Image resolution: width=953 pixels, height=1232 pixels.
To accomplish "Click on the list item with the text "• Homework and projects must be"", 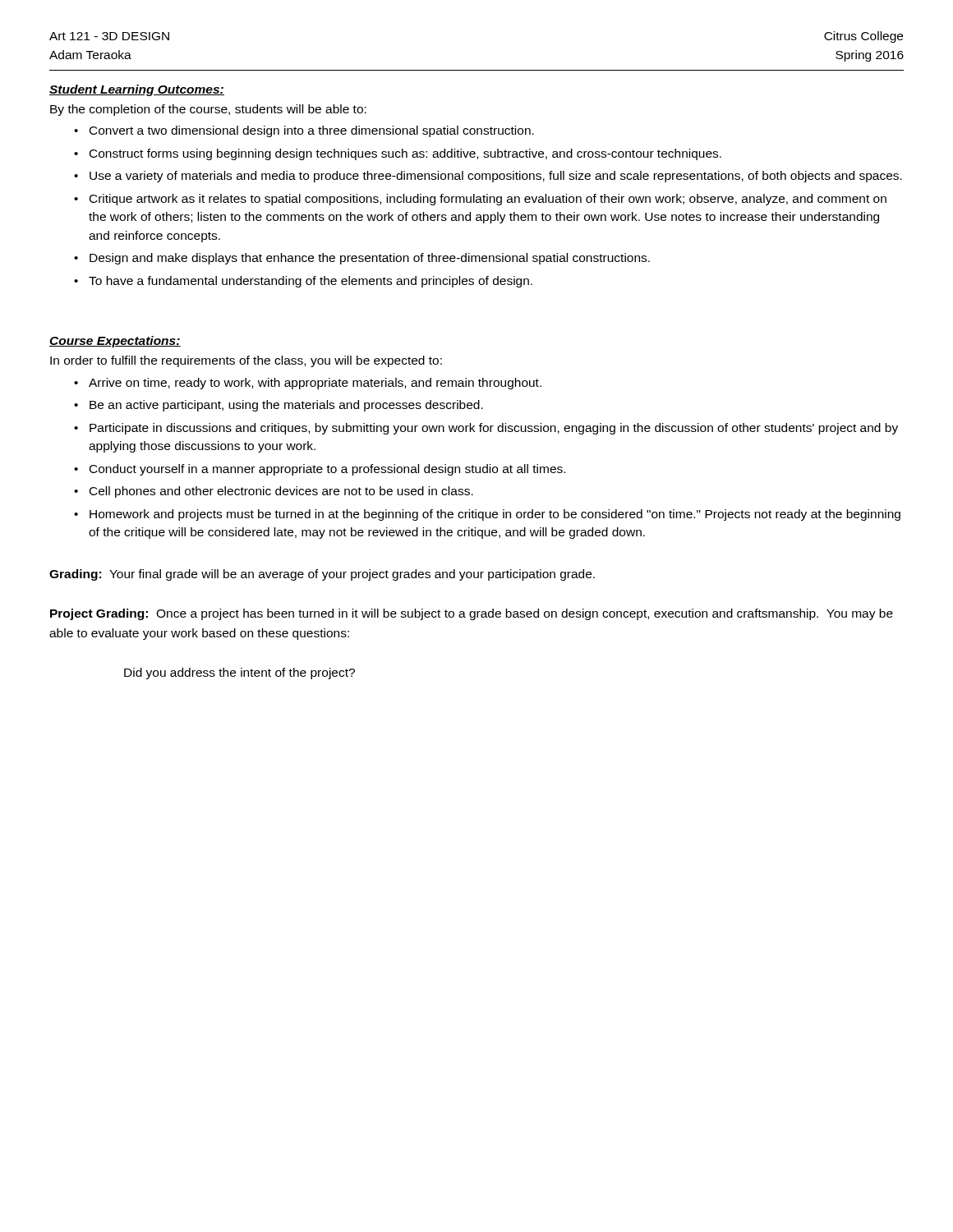I will point(489,523).
